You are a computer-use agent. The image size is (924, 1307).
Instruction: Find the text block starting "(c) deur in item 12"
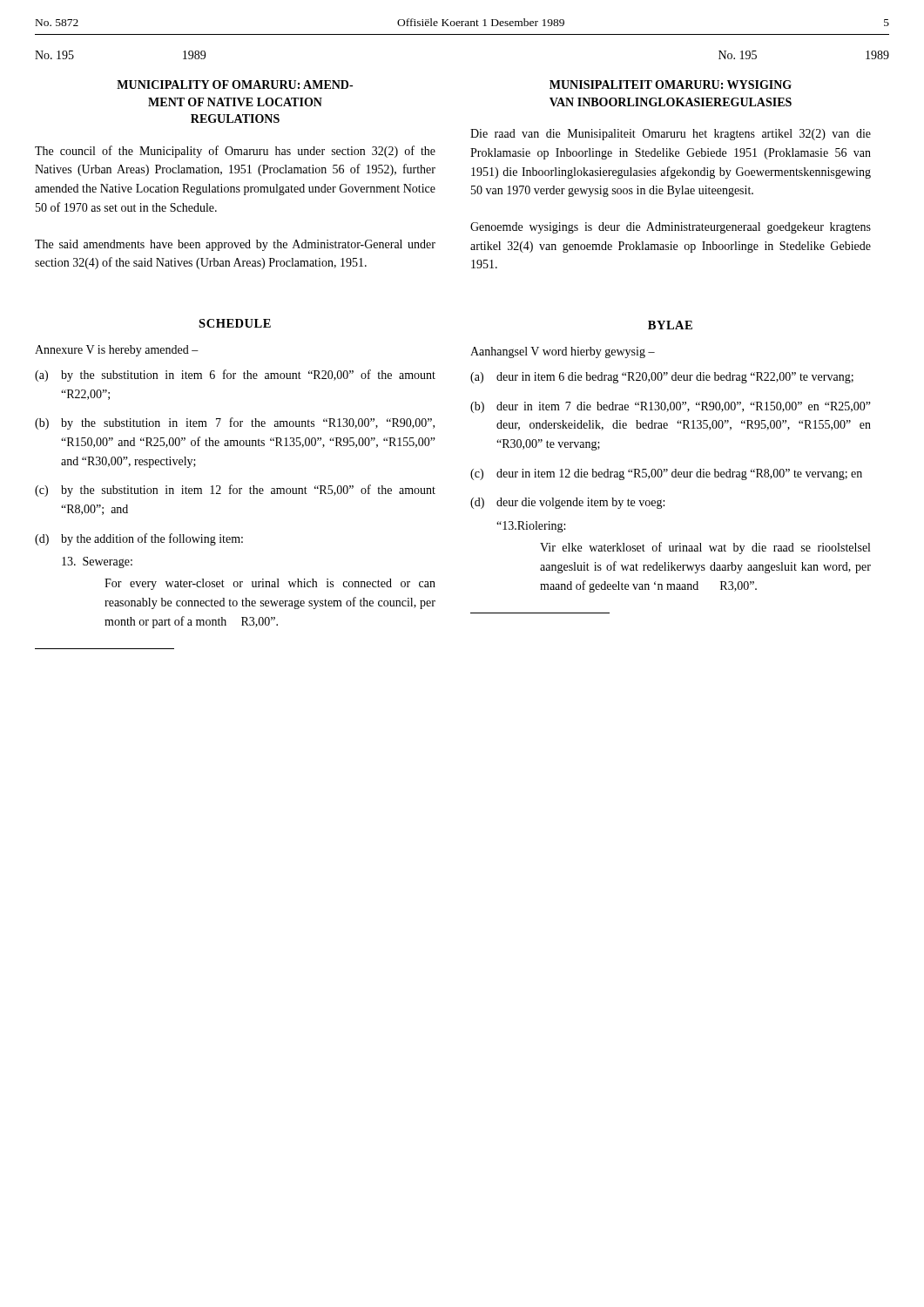(671, 474)
